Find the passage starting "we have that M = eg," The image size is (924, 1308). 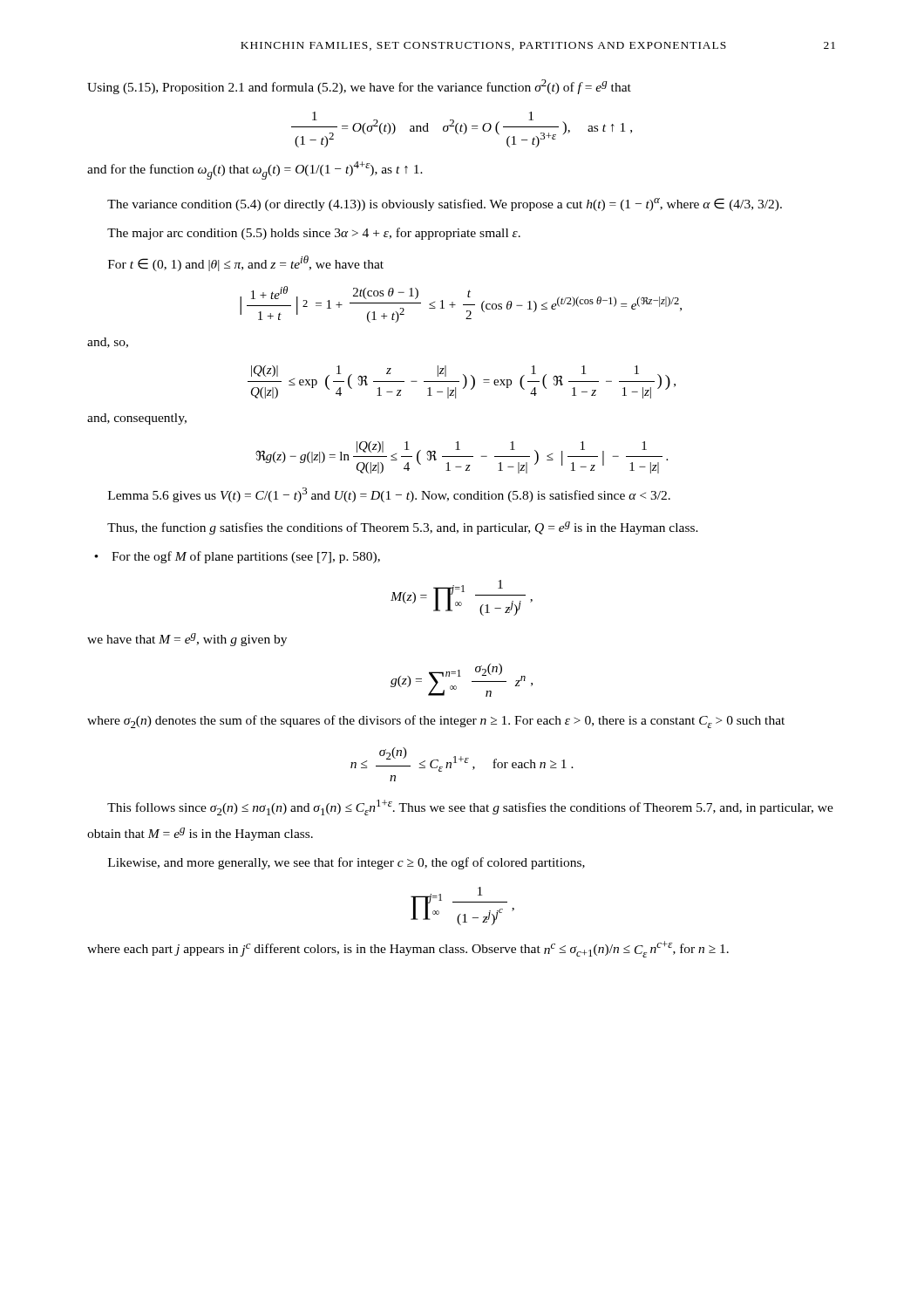pos(187,640)
